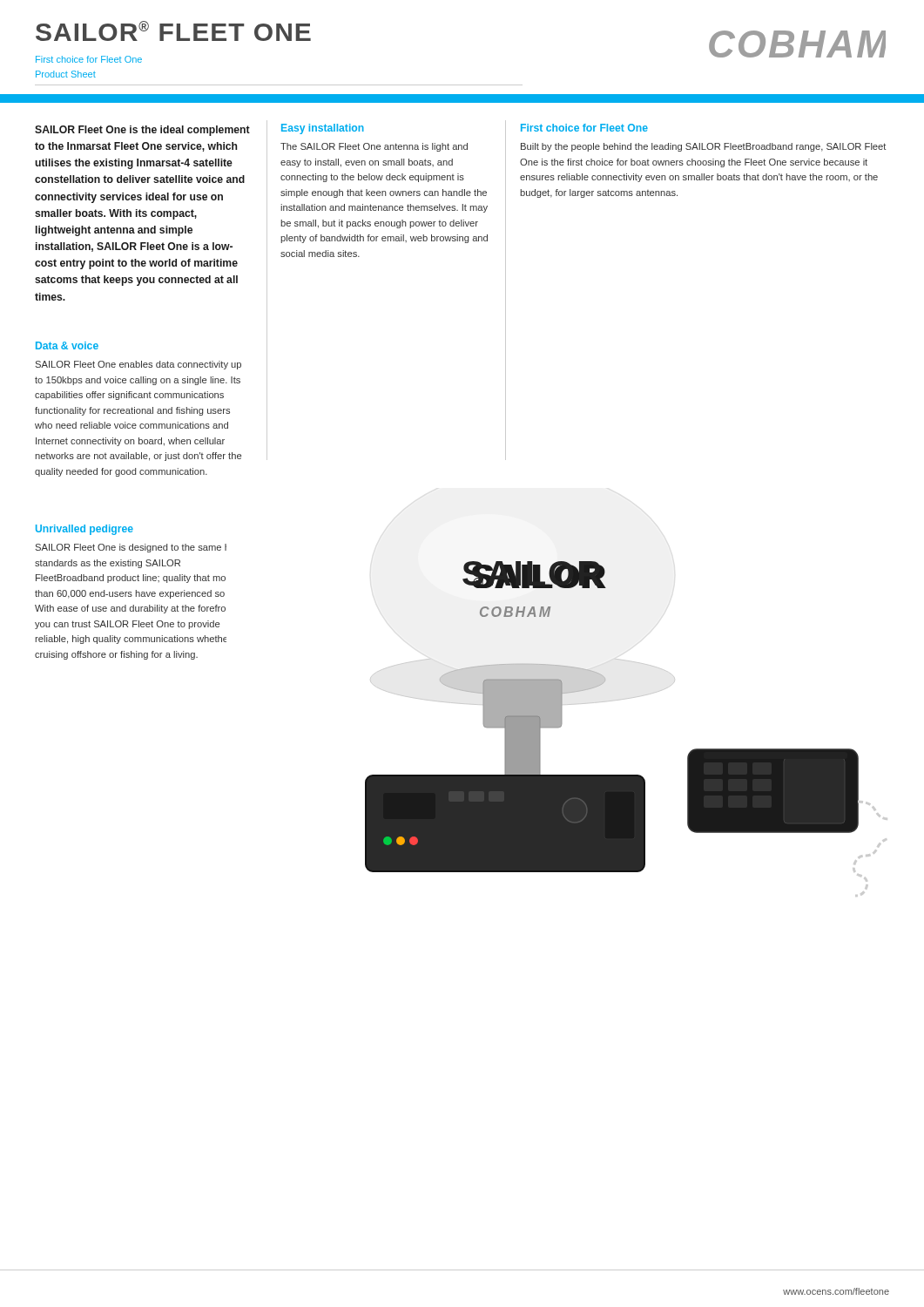Find the block on this page that starts "Built by the people behind the leading SAILOR"
The width and height of the screenshot is (924, 1307).
click(703, 169)
